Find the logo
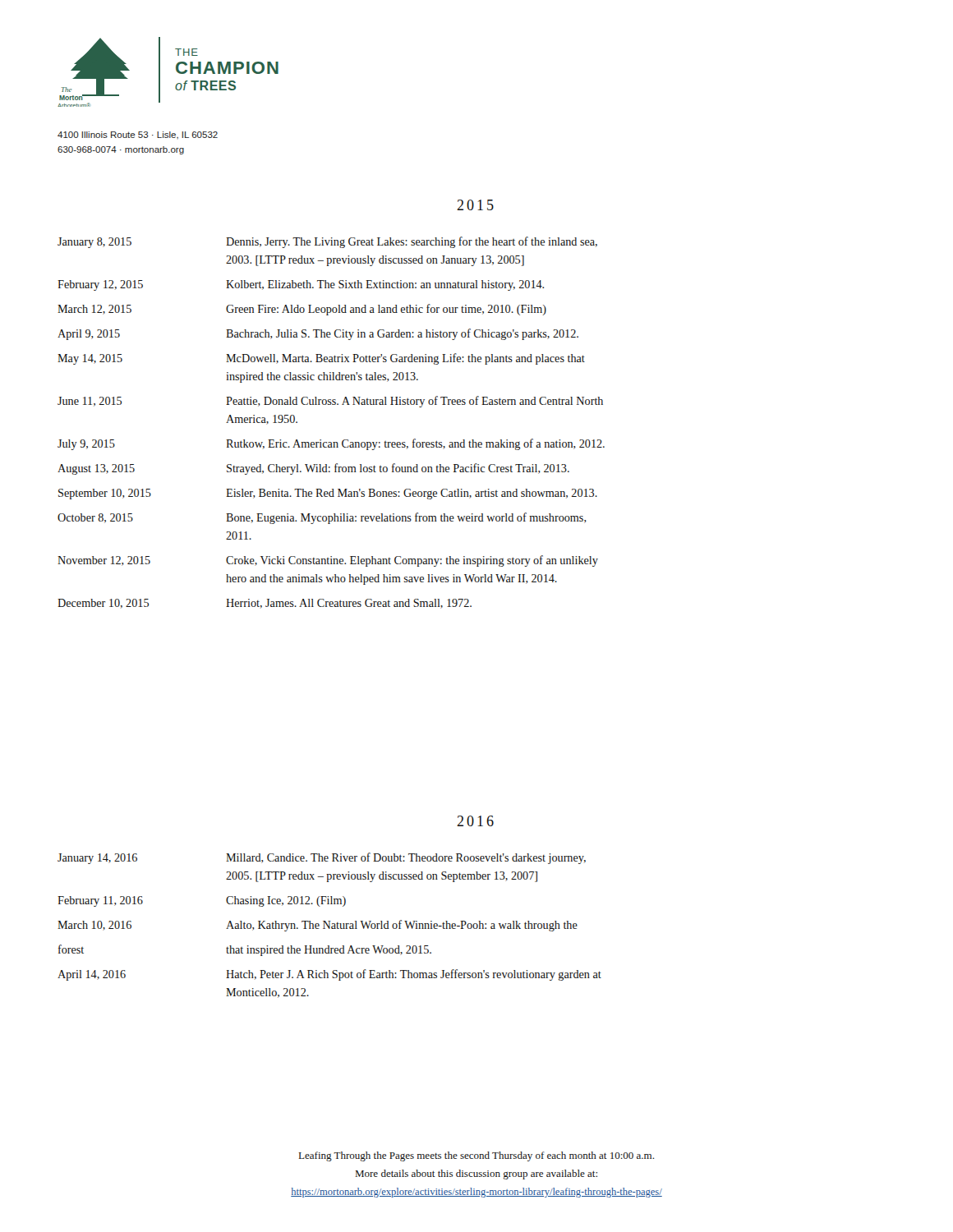 pyautogui.click(x=169, y=70)
